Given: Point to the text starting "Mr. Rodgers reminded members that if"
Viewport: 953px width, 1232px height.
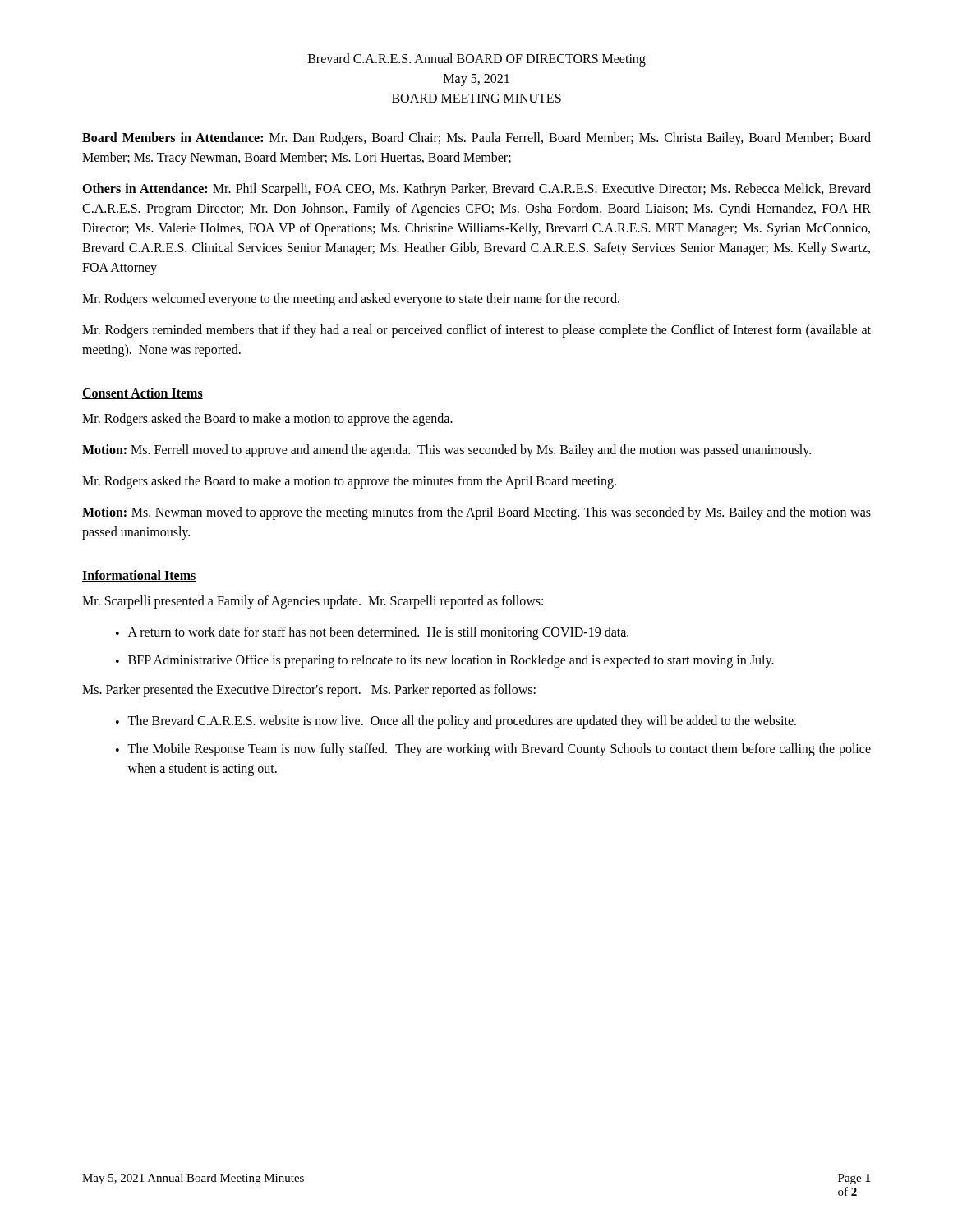Looking at the screenshot, I should tap(476, 340).
